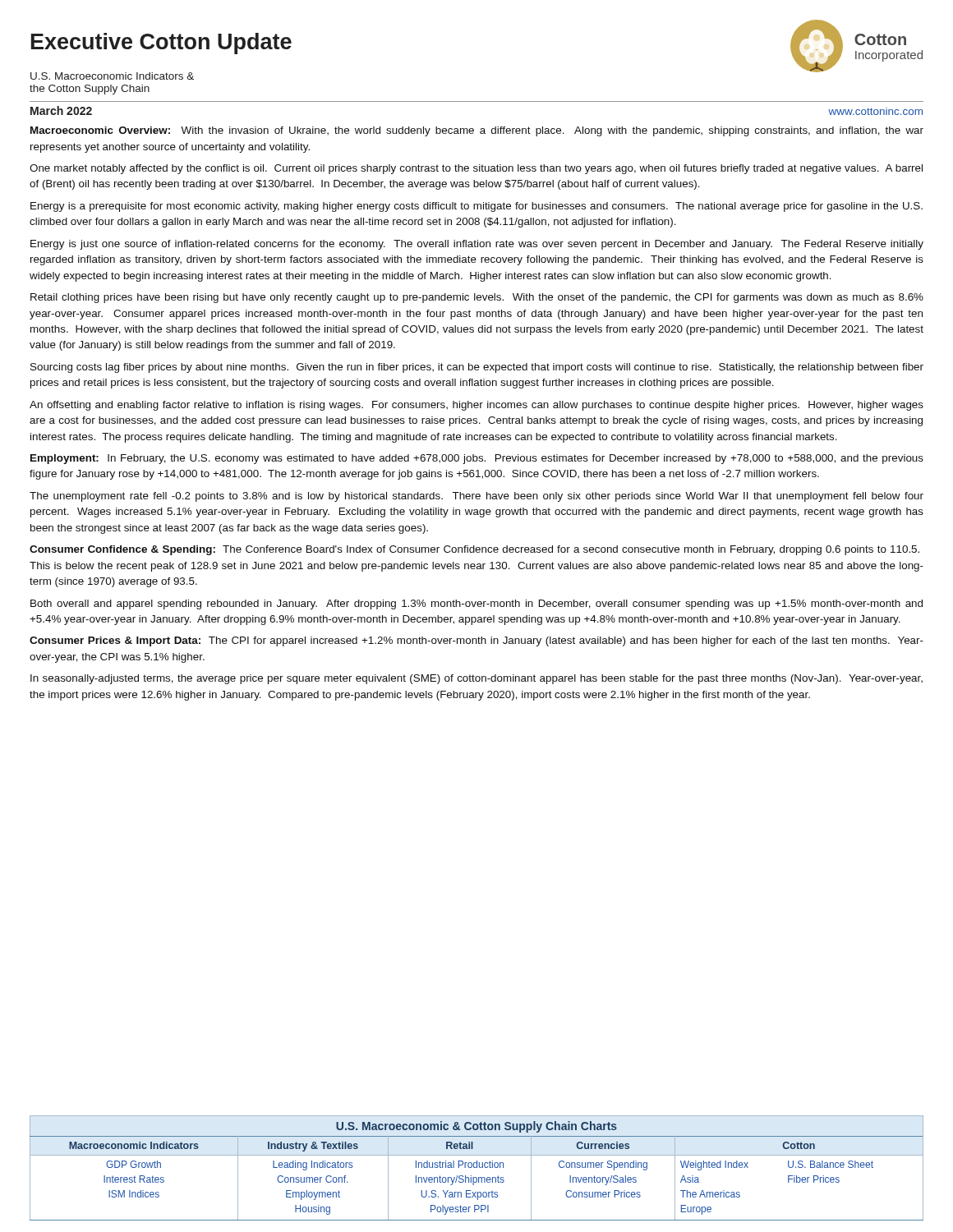Find the block on this page that starts "The unemployment rate fell -0.2 points to 3.8%"

[x=476, y=512]
